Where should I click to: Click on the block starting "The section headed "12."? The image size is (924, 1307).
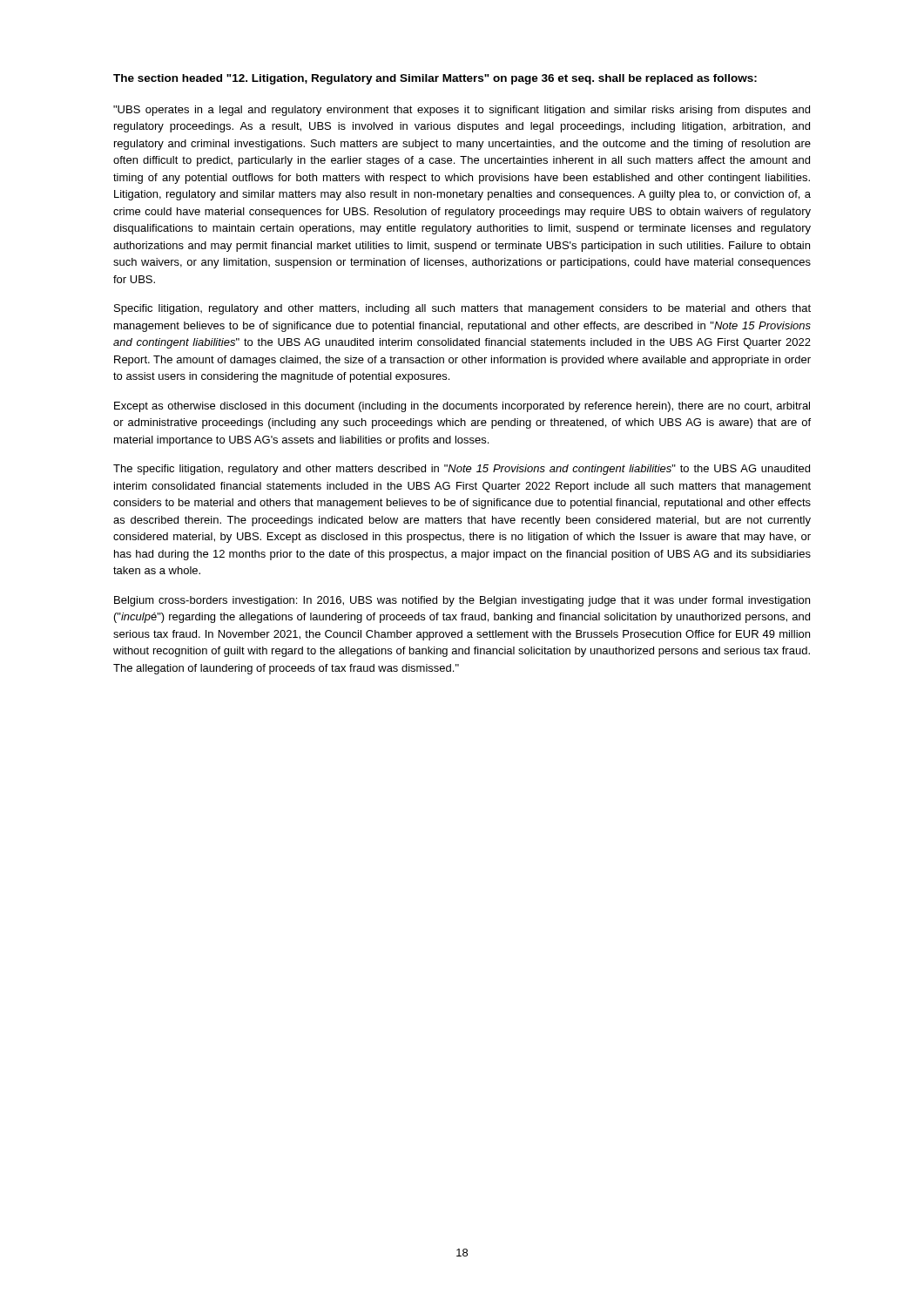[x=435, y=78]
